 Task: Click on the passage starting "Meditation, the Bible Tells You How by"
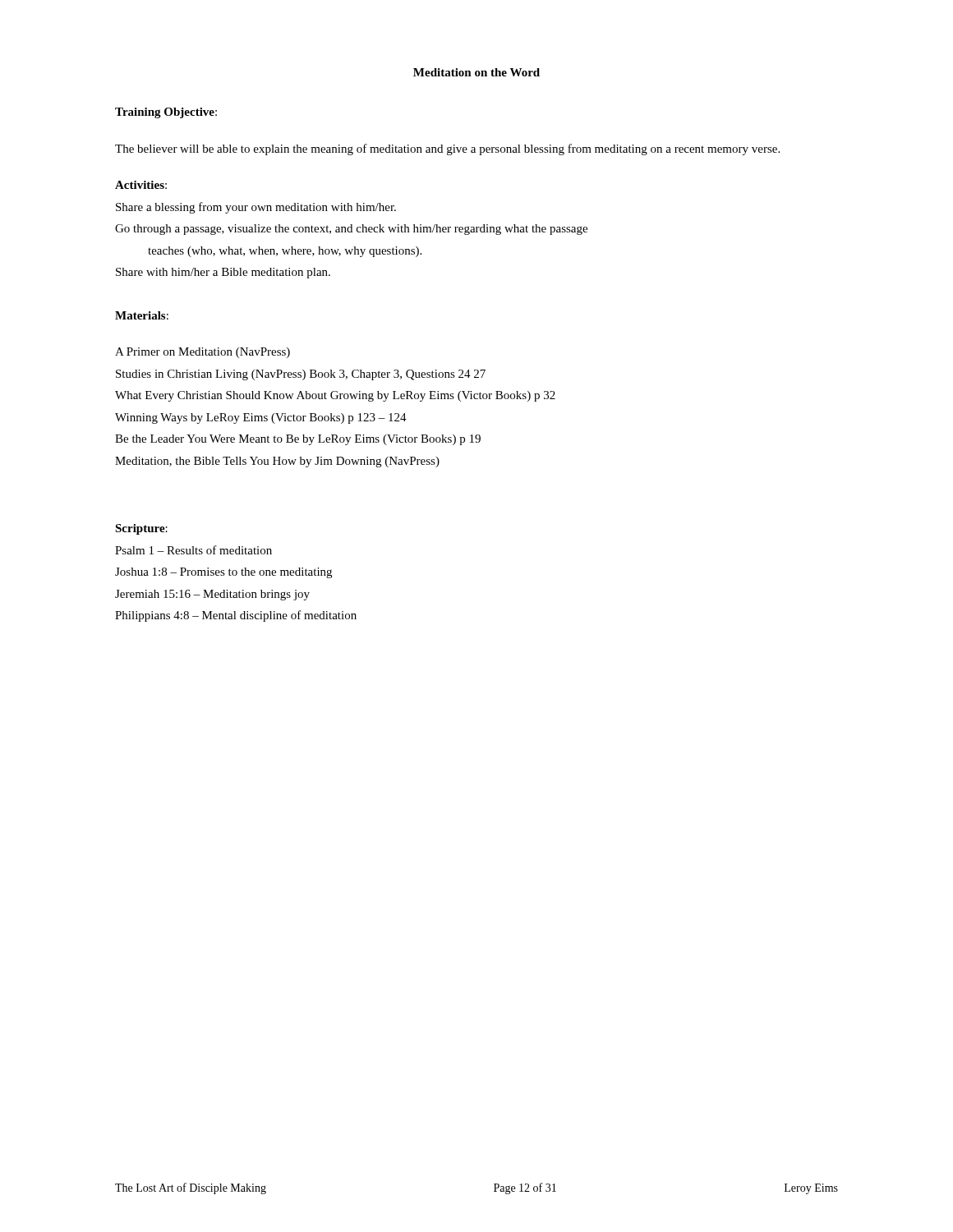point(277,462)
